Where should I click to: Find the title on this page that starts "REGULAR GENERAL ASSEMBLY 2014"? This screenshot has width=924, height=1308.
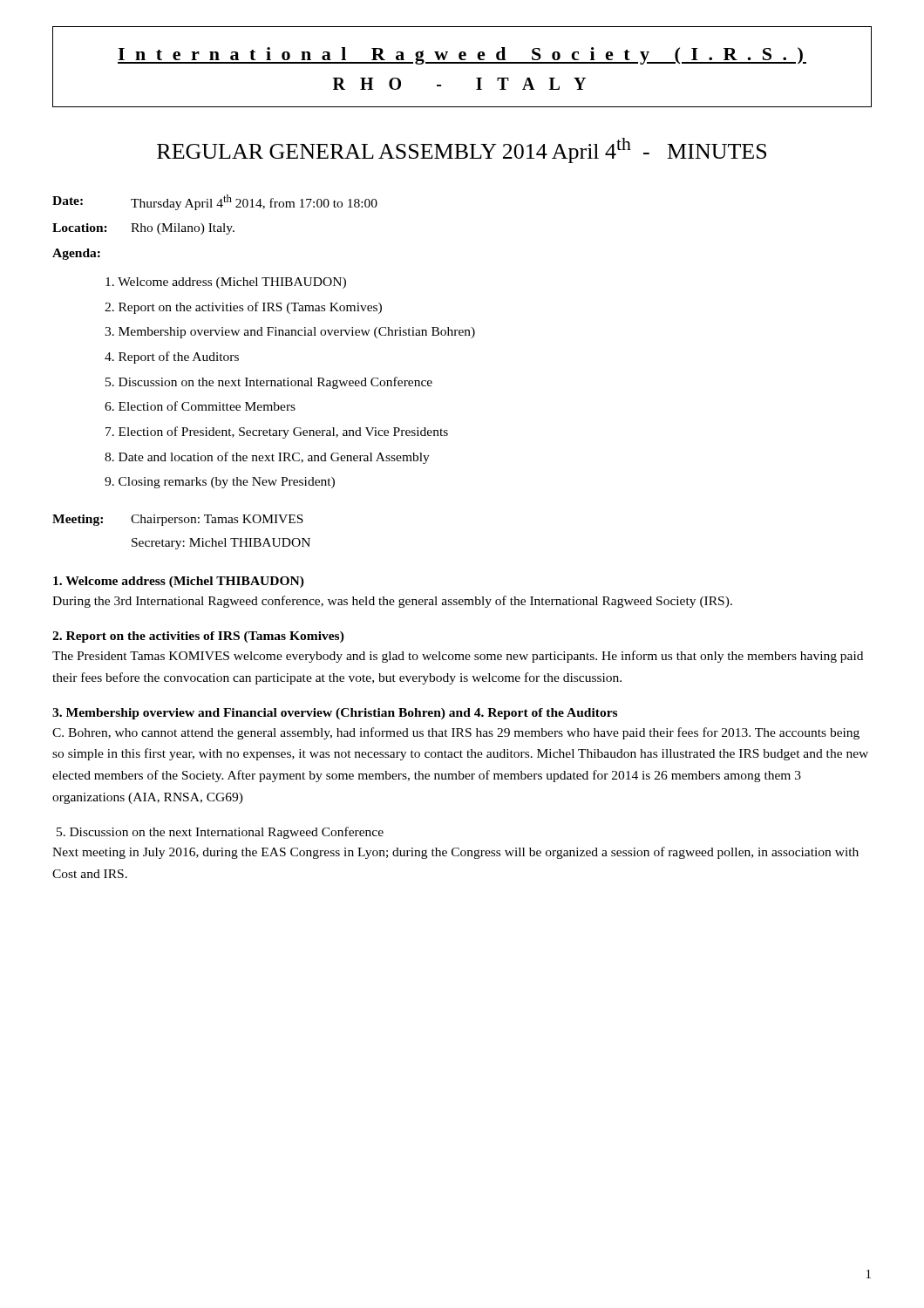[462, 149]
